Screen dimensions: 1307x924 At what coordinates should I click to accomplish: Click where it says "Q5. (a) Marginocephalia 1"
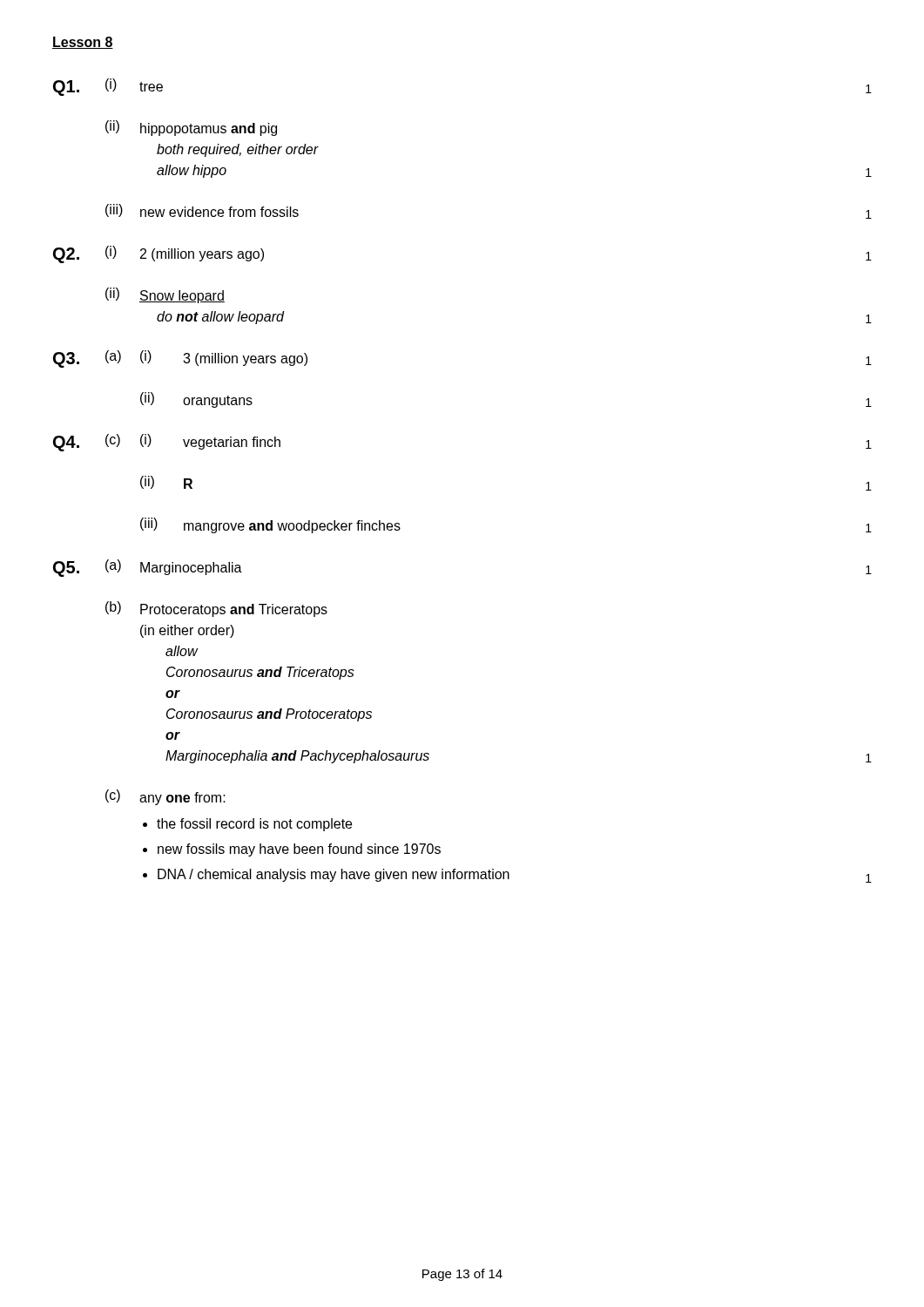tap(70, 567)
